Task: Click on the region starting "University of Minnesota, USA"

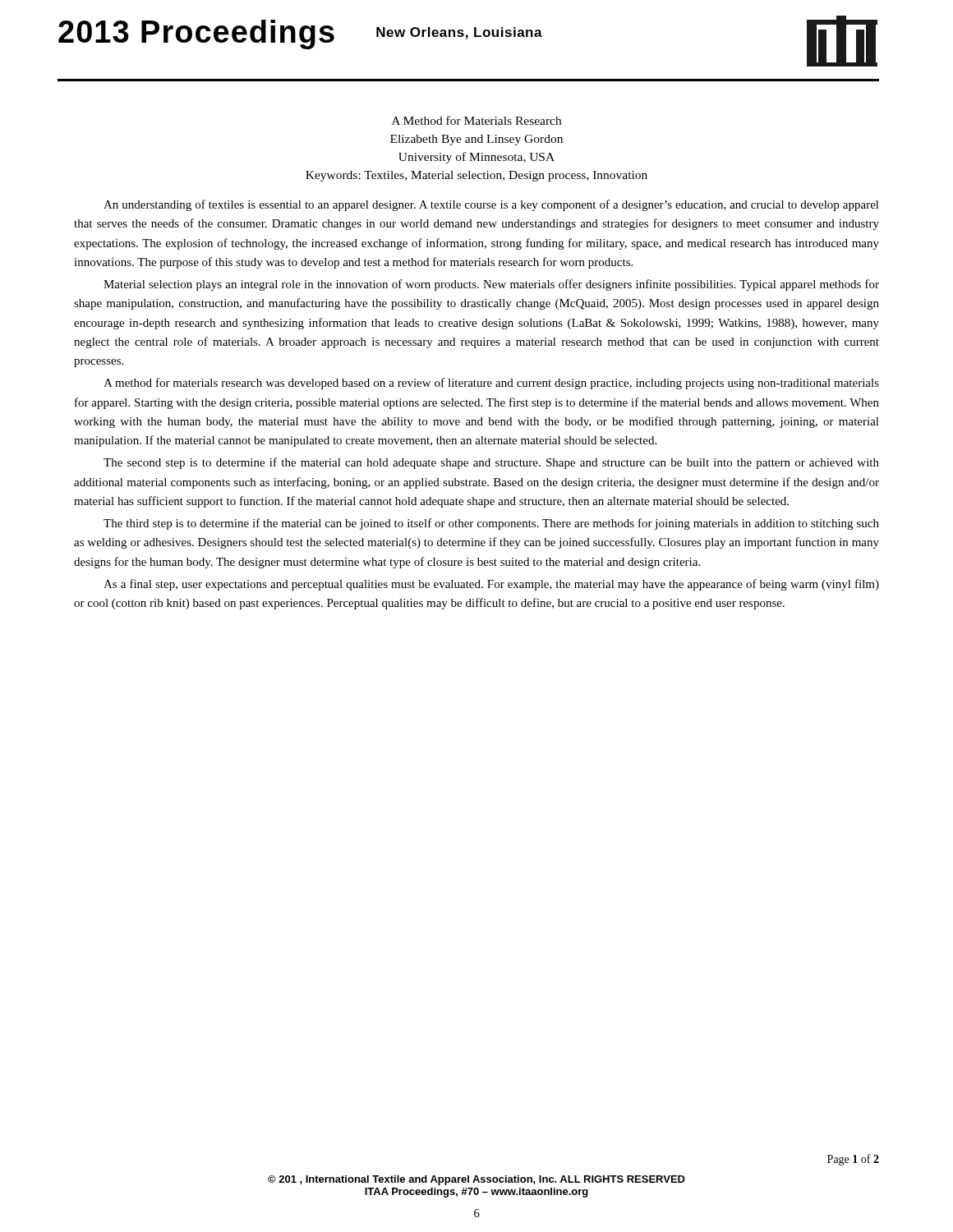Action: coord(476,156)
